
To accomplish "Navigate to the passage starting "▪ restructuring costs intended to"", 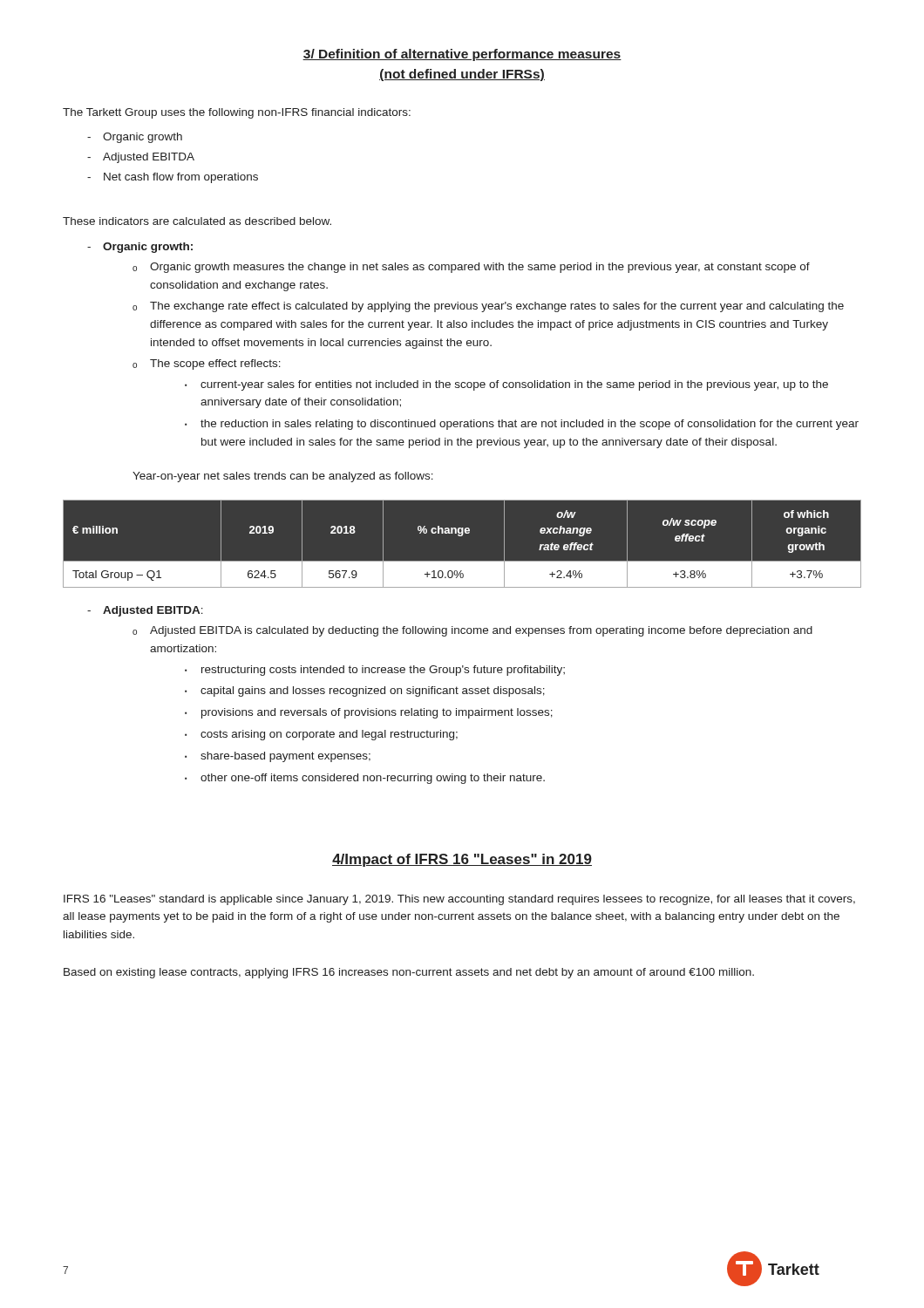I will pyautogui.click(x=523, y=670).
